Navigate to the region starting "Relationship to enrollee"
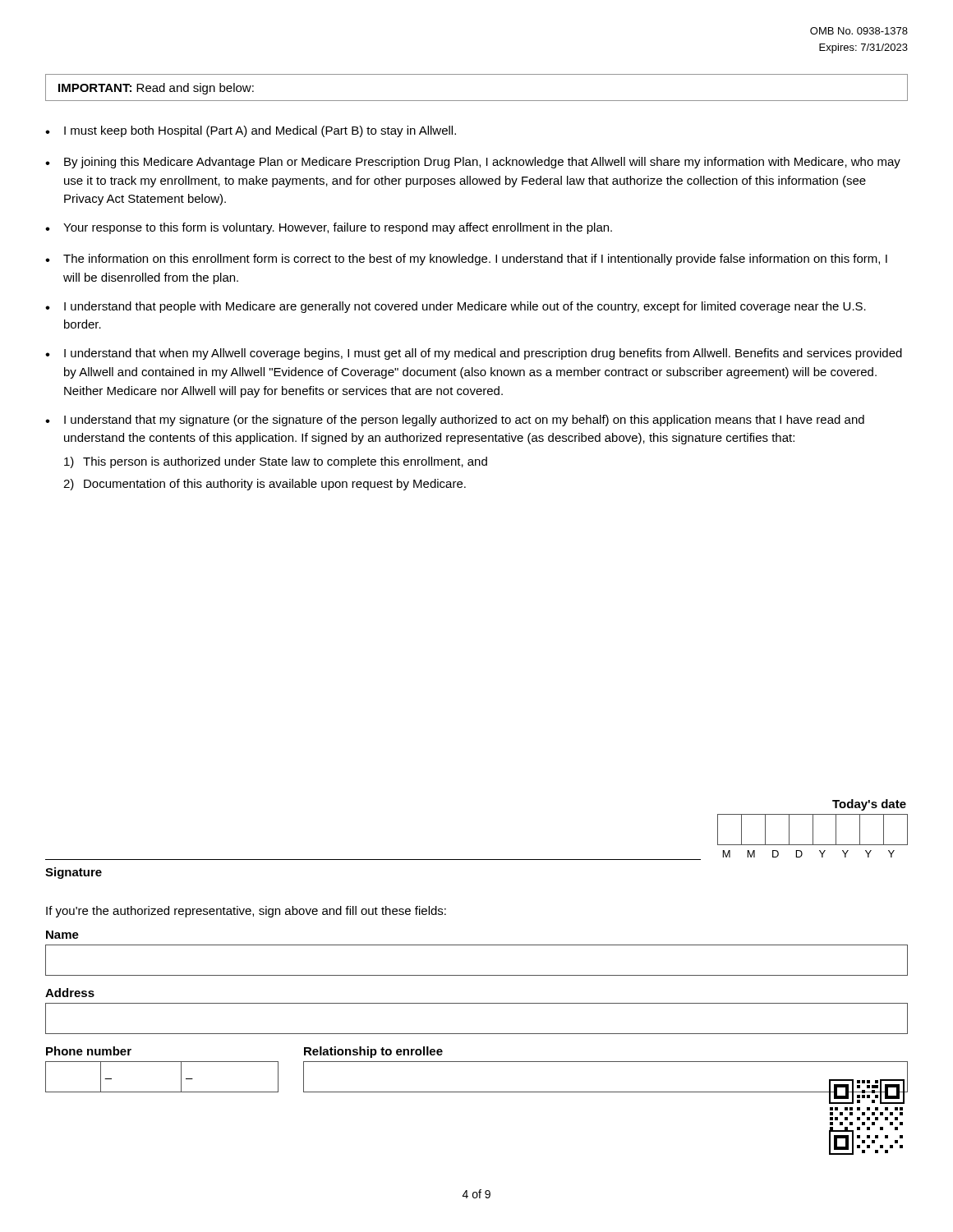The height and width of the screenshot is (1232, 953). pyautogui.click(x=373, y=1051)
